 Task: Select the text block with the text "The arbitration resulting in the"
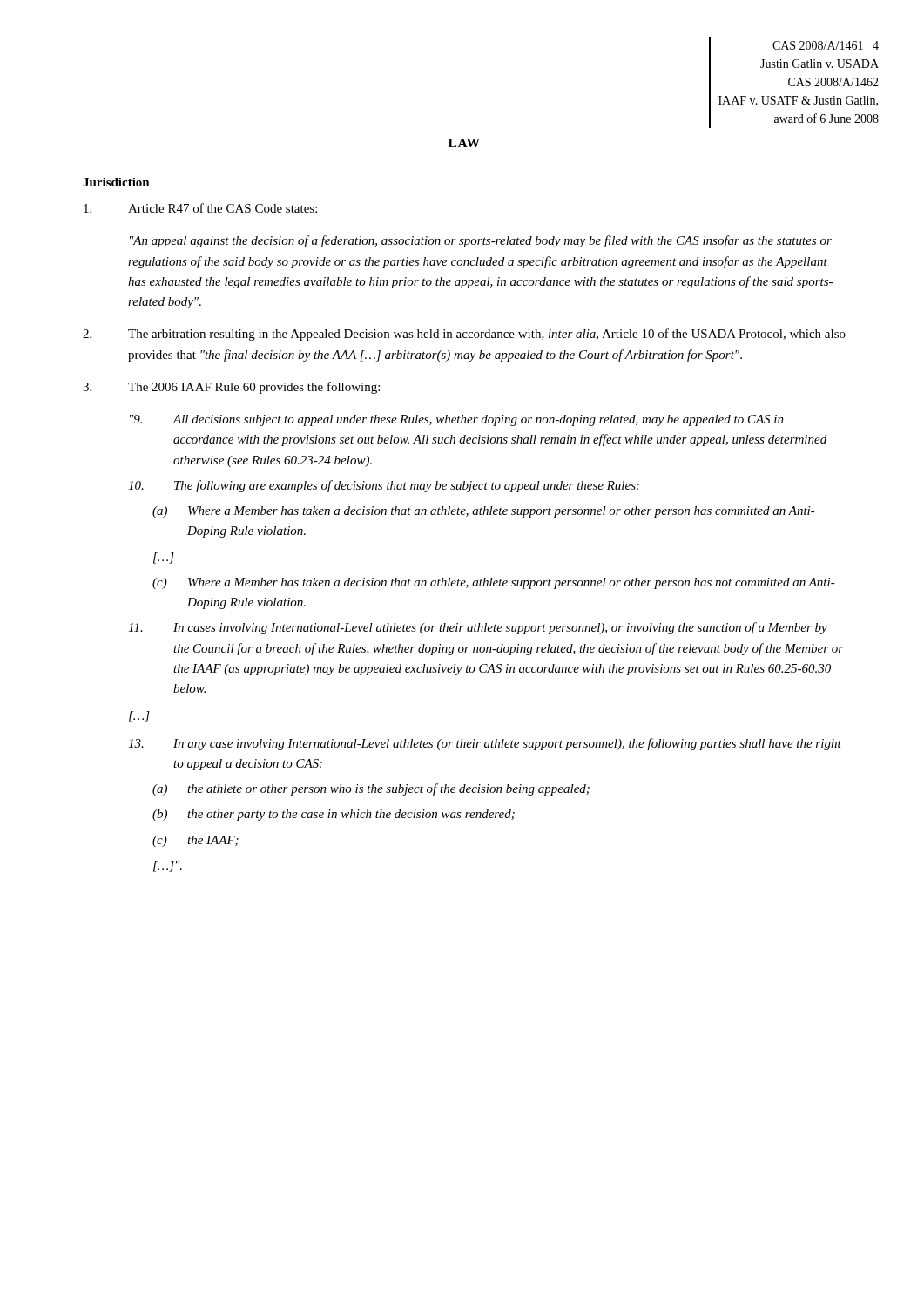click(x=464, y=345)
